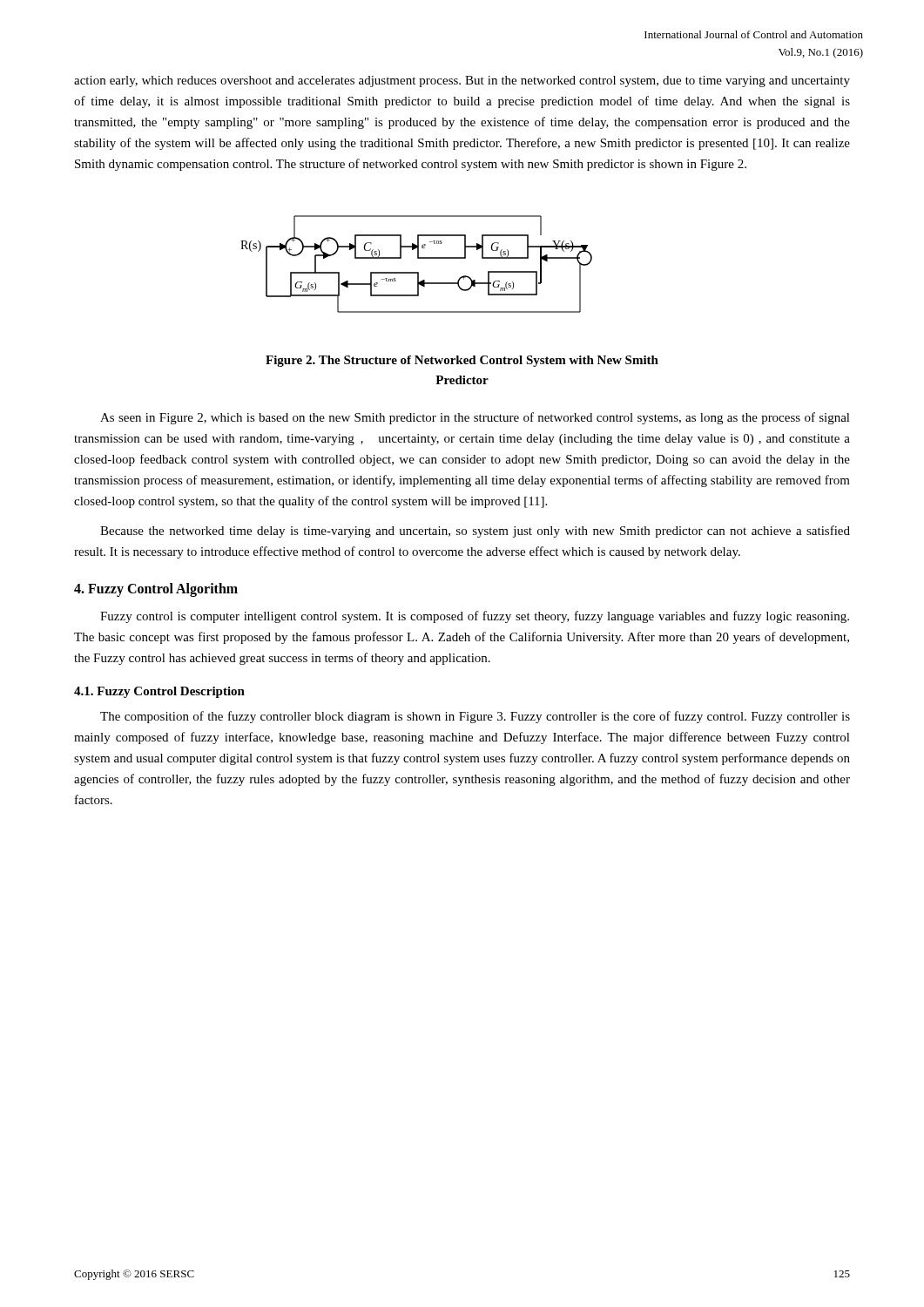Locate the text block with the text "action early, which reduces overshoot and accelerates"
The height and width of the screenshot is (1307, 924).
pos(462,122)
